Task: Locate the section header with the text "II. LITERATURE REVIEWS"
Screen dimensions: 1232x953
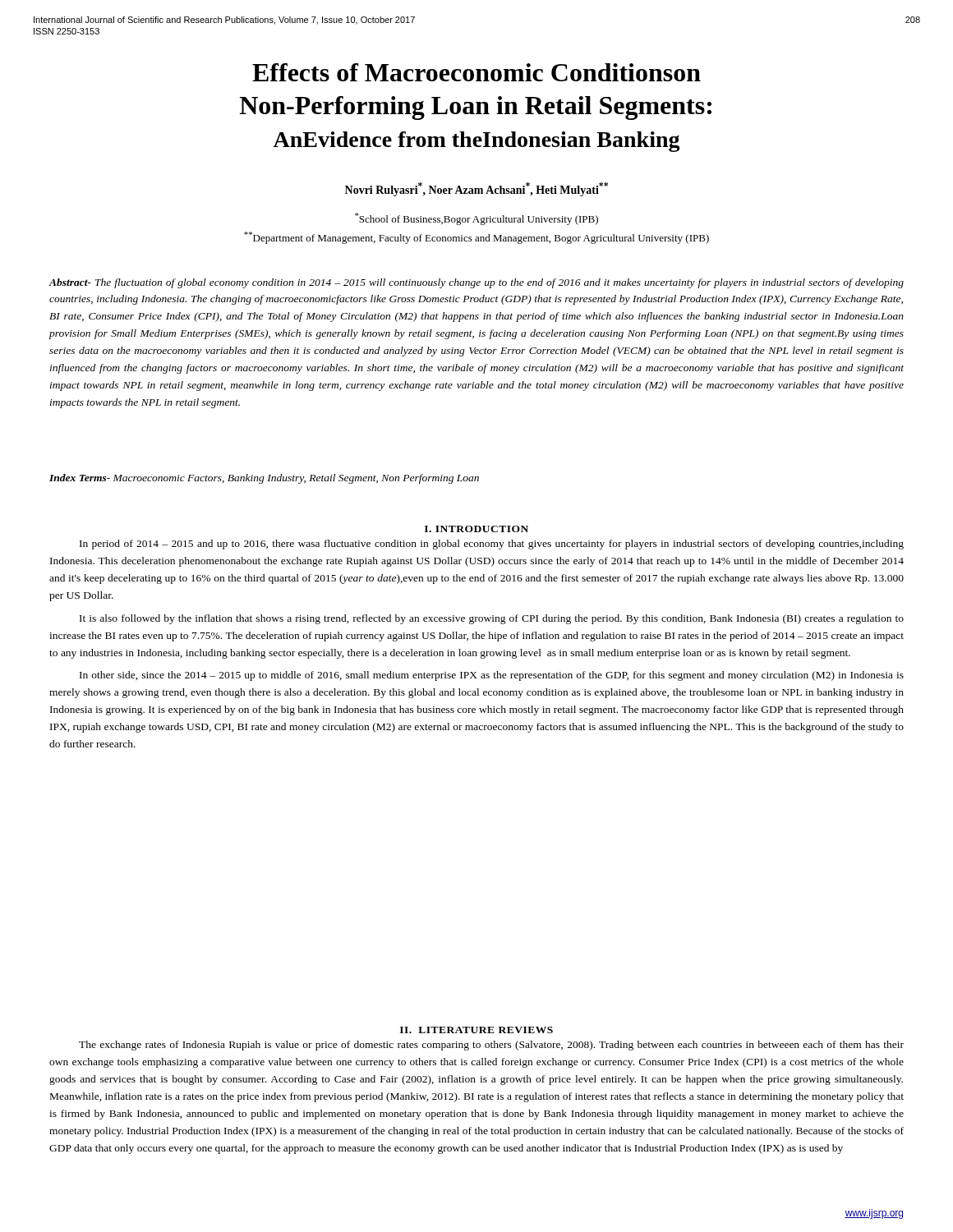Action: (476, 1030)
